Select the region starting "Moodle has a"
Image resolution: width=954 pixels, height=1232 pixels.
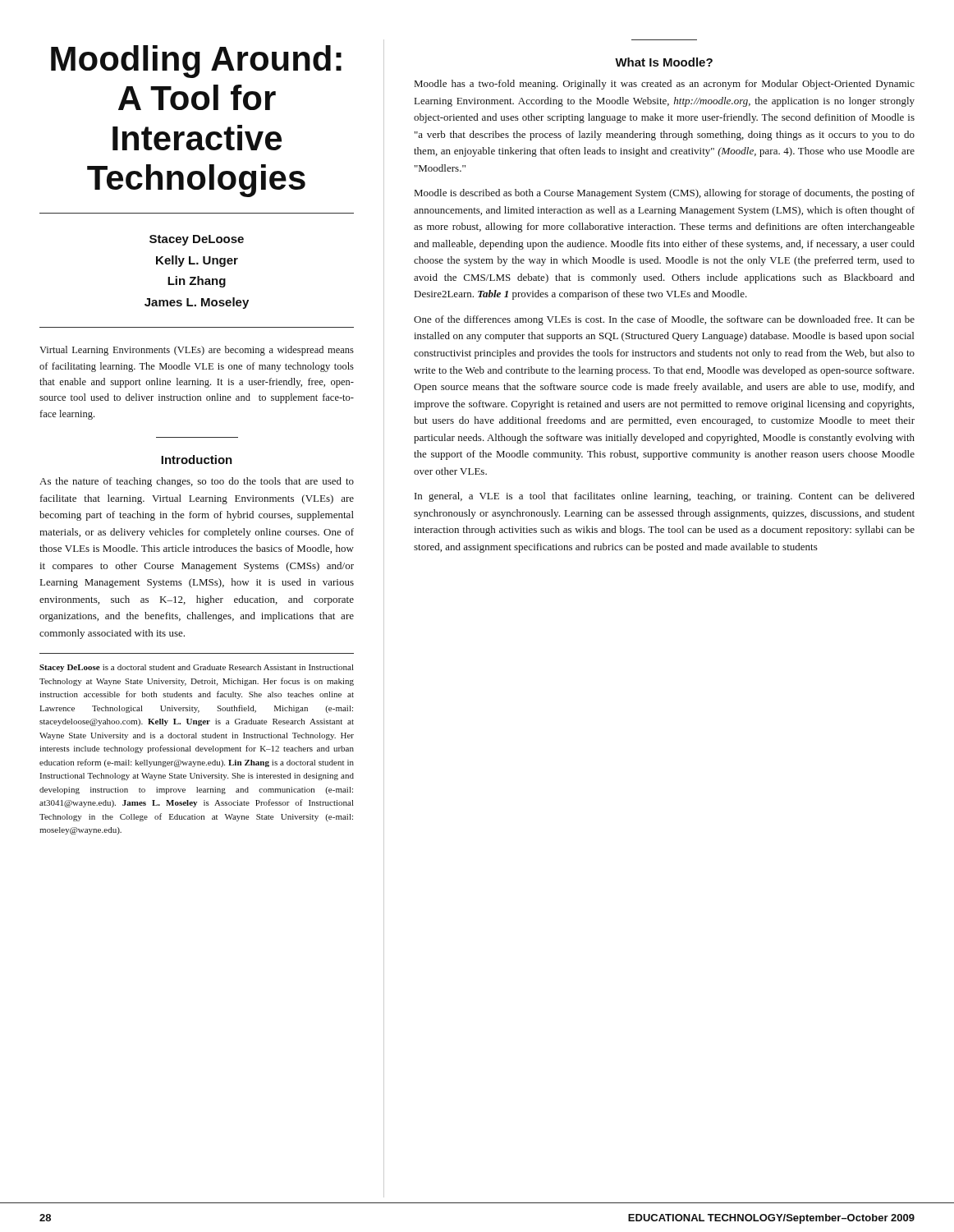click(x=664, y=126)
